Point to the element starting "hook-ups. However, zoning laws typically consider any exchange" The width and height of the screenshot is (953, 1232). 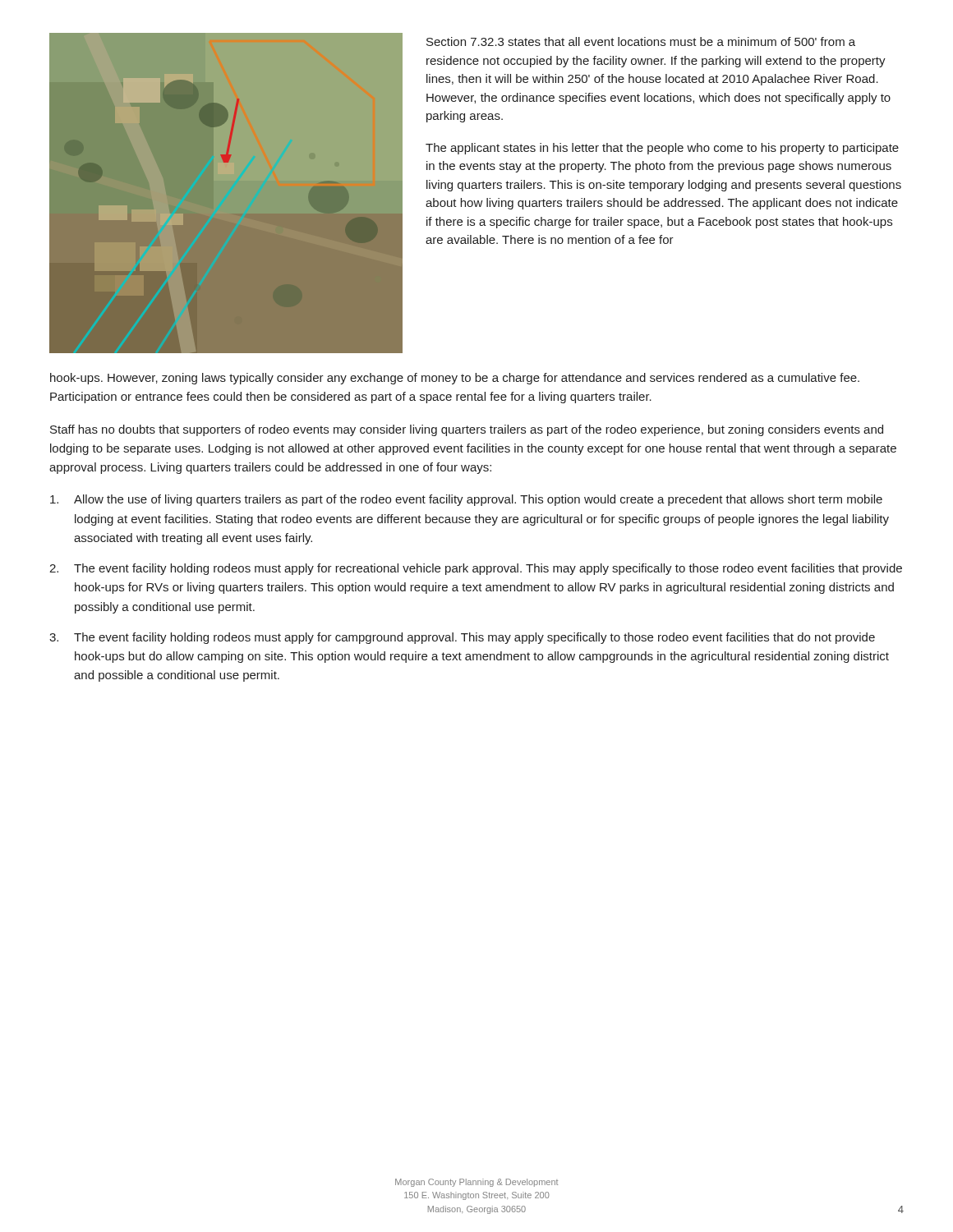(x=476, y=387)
